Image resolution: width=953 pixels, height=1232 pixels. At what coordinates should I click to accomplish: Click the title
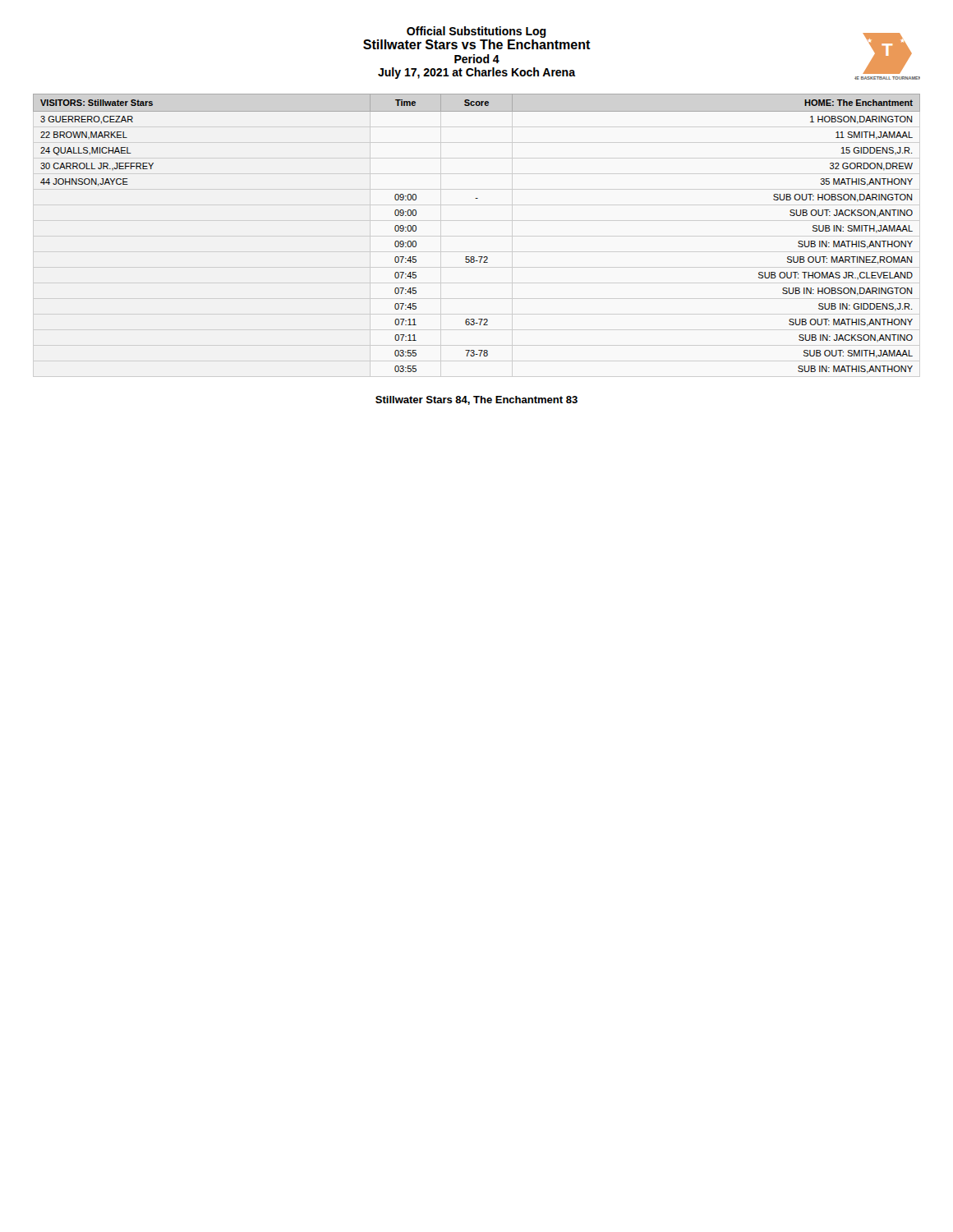pyautogui.click(x=642, y=52)
